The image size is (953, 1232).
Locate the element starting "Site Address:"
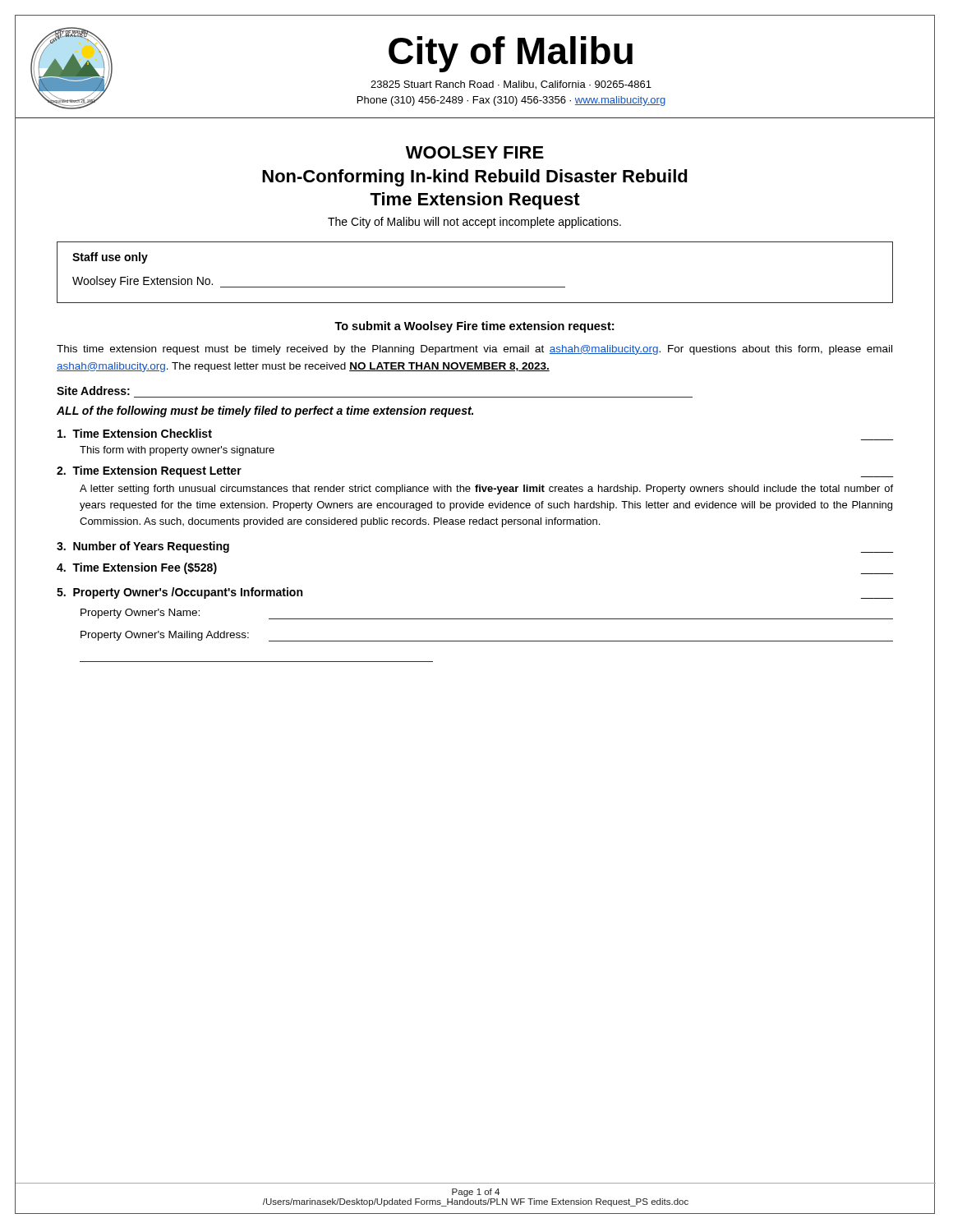click(x=374, y=390)
